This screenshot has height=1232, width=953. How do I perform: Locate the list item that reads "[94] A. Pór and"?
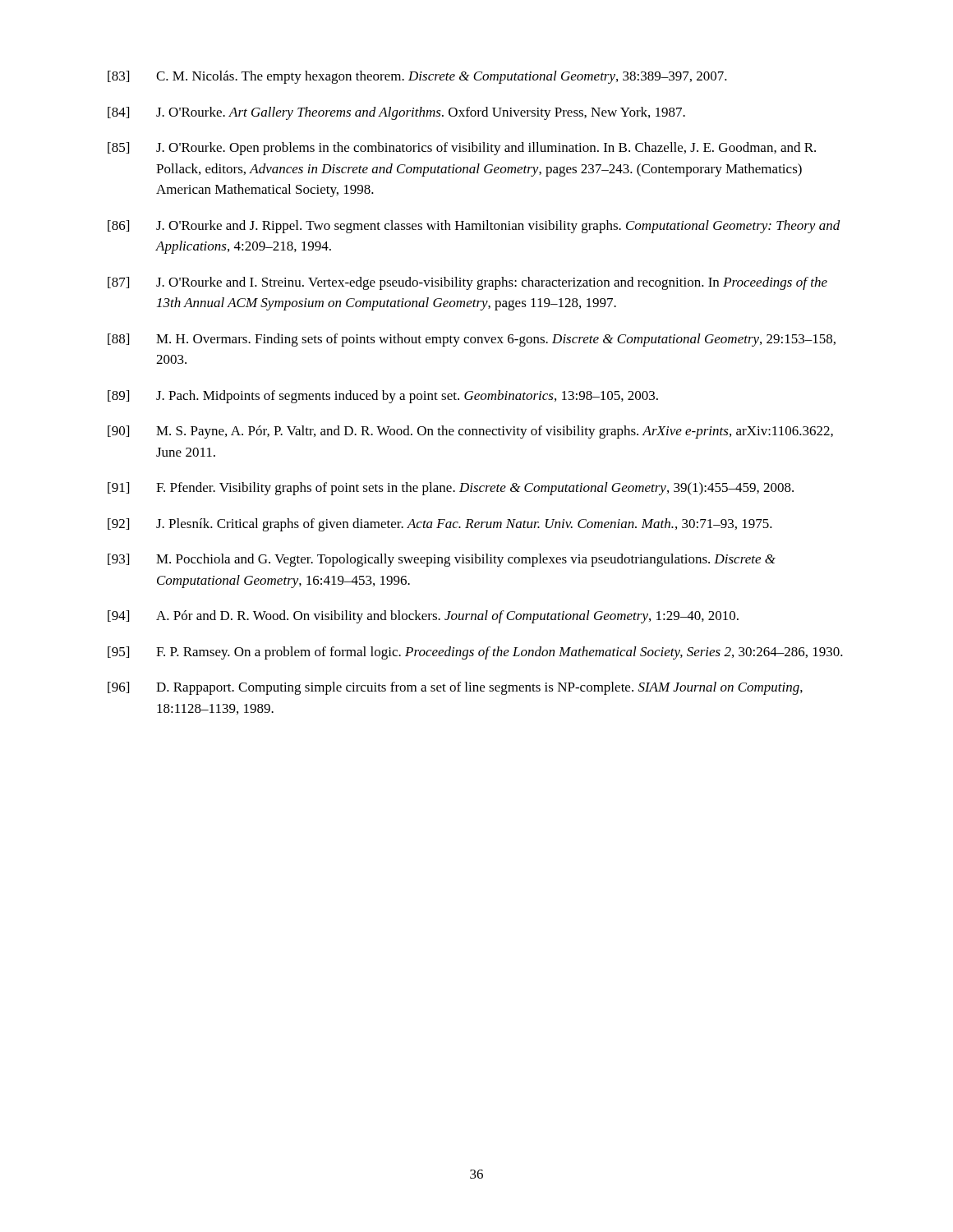[476, 616]
